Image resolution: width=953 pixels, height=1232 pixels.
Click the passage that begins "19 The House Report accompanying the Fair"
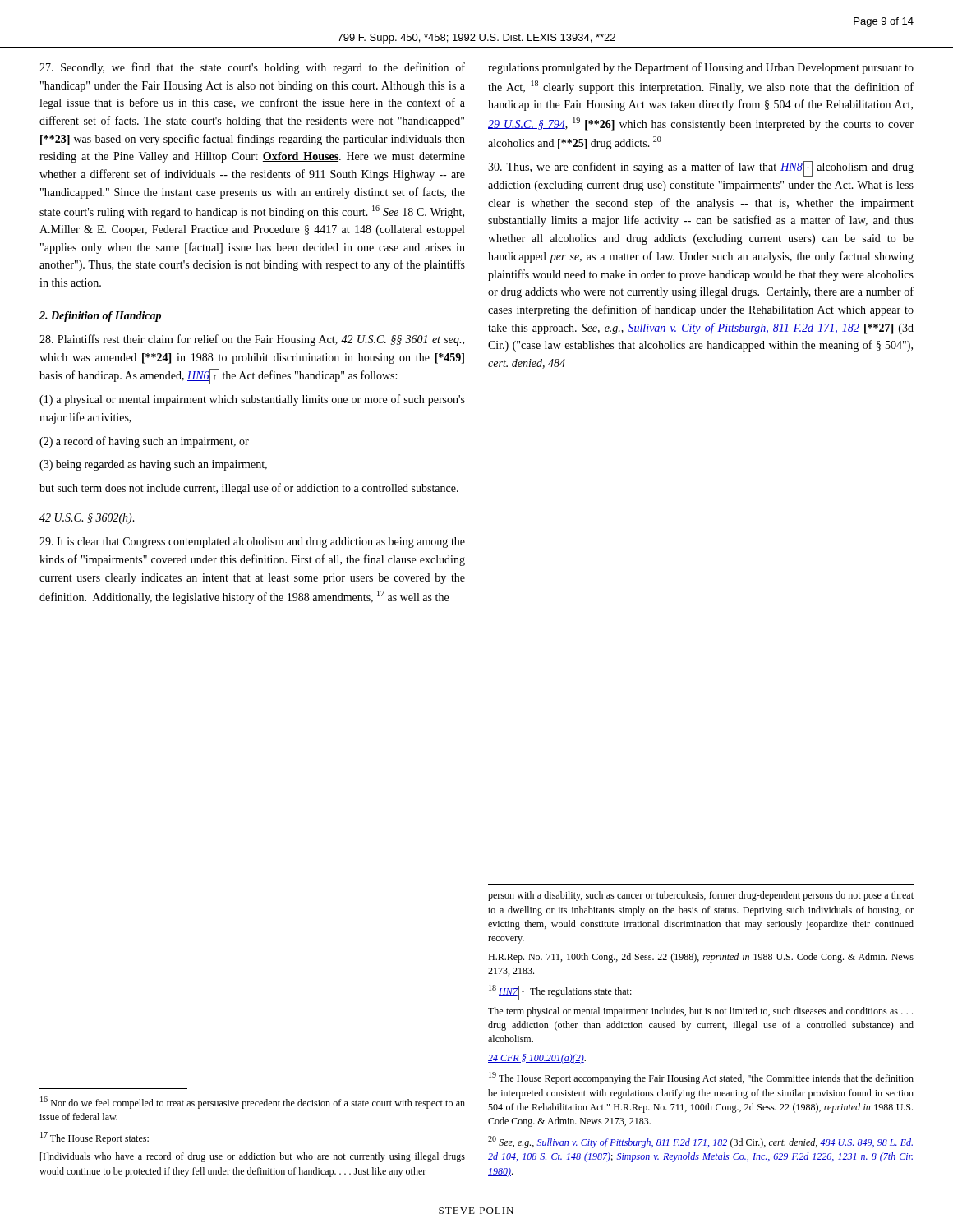coord(701,1099)
